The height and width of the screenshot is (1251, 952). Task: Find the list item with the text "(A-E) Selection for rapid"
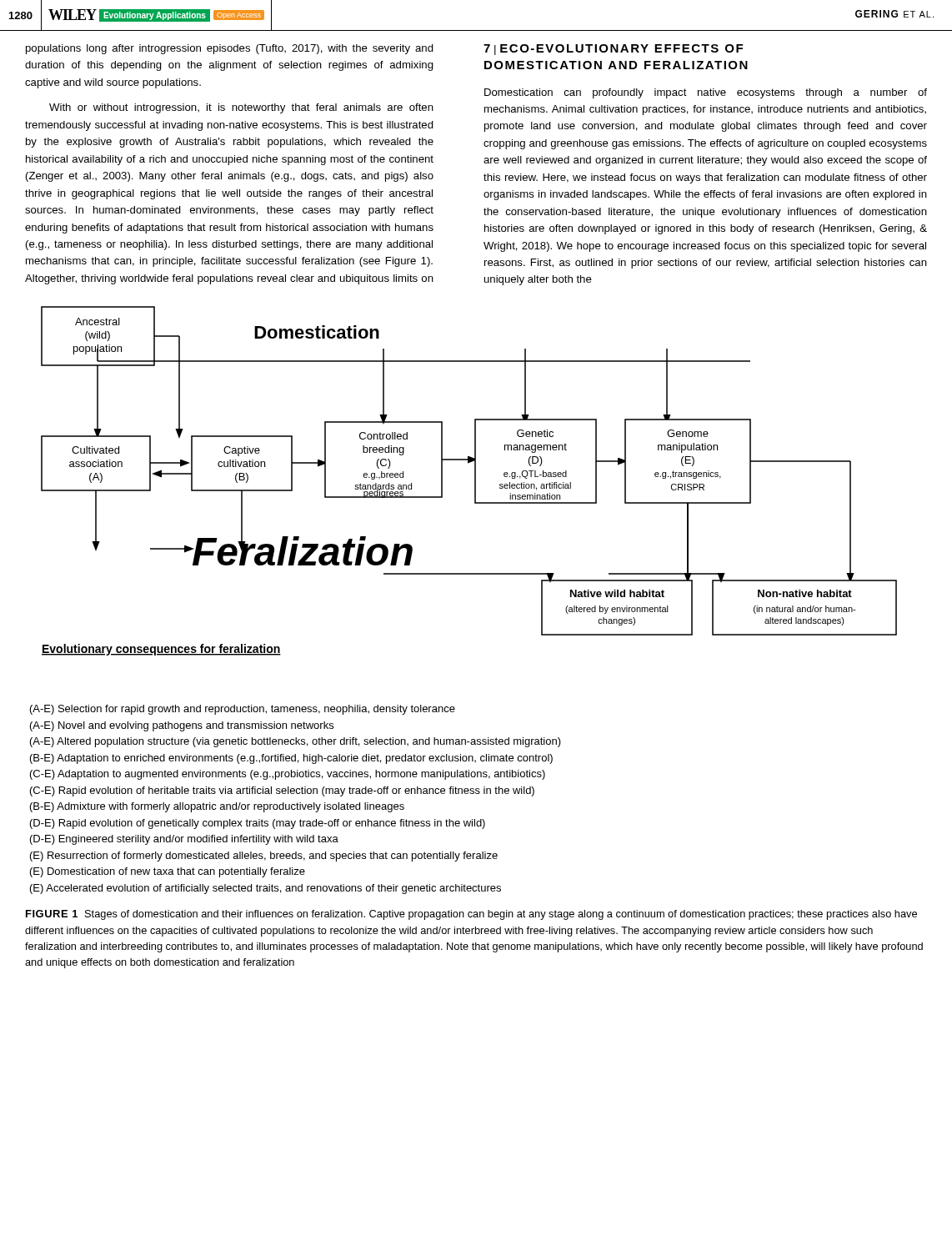(242, 708)
